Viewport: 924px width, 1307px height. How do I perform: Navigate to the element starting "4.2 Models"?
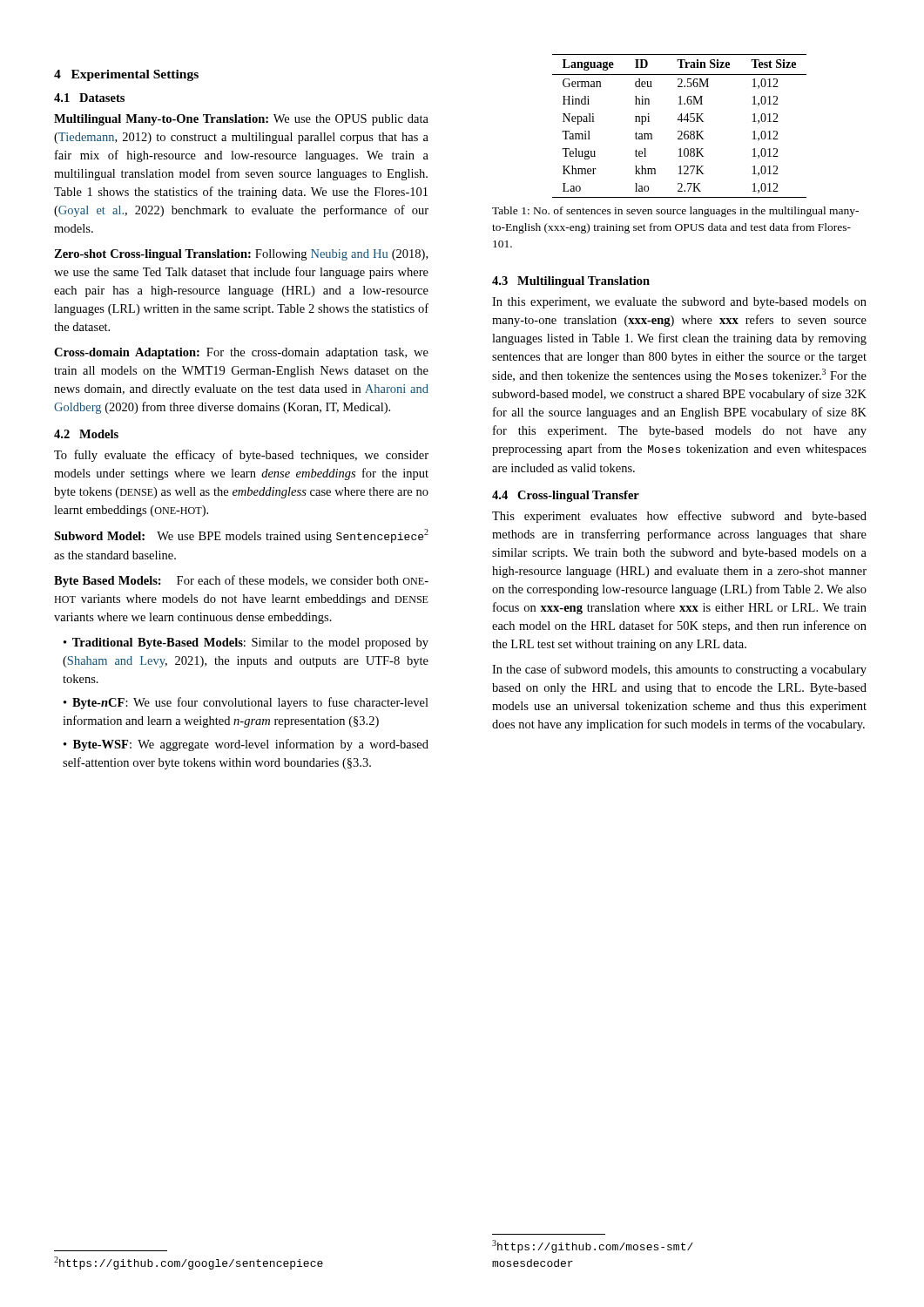86,434
